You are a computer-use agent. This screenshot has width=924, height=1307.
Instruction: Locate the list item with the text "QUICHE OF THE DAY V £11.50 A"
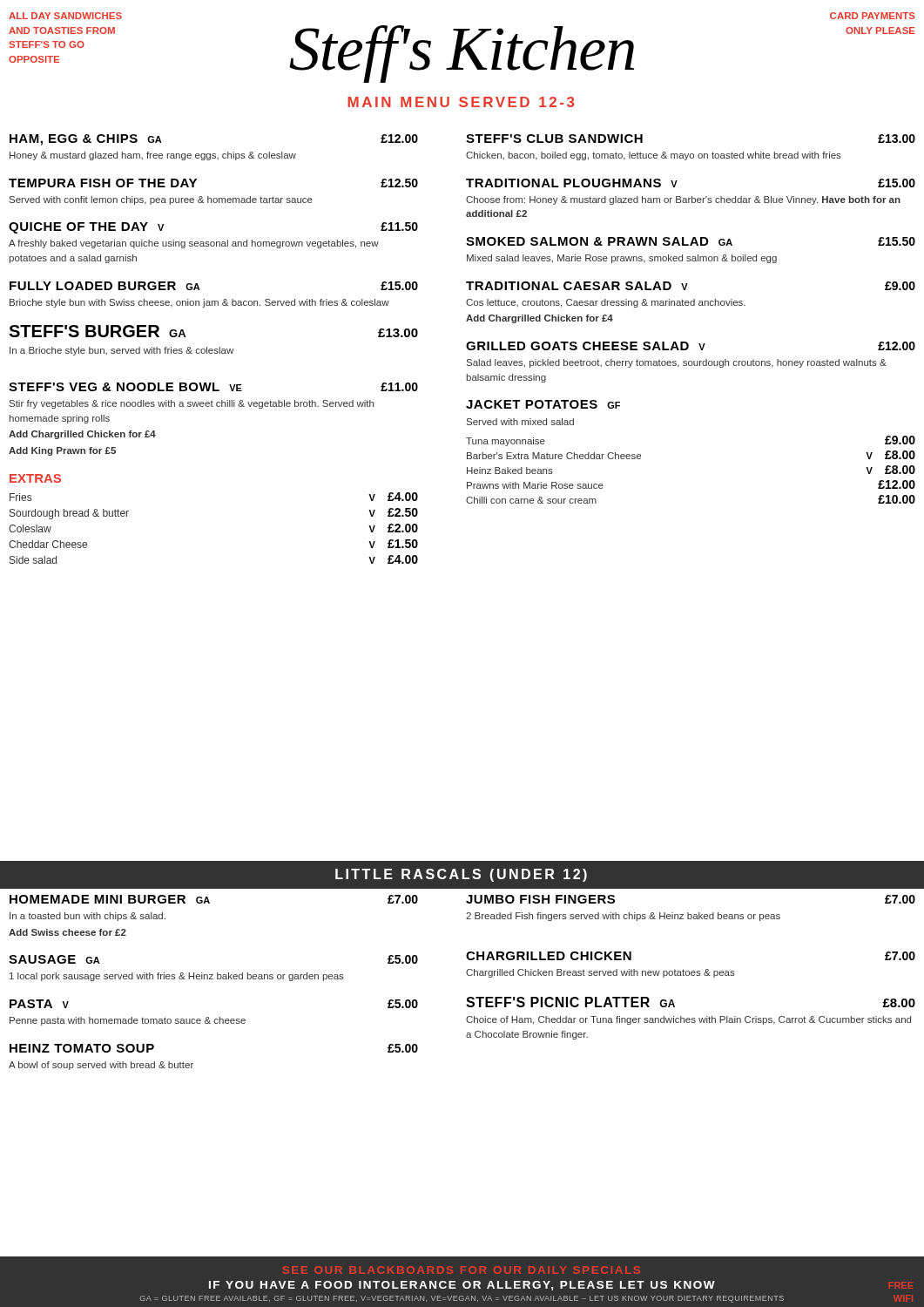[x=213, y=242]
